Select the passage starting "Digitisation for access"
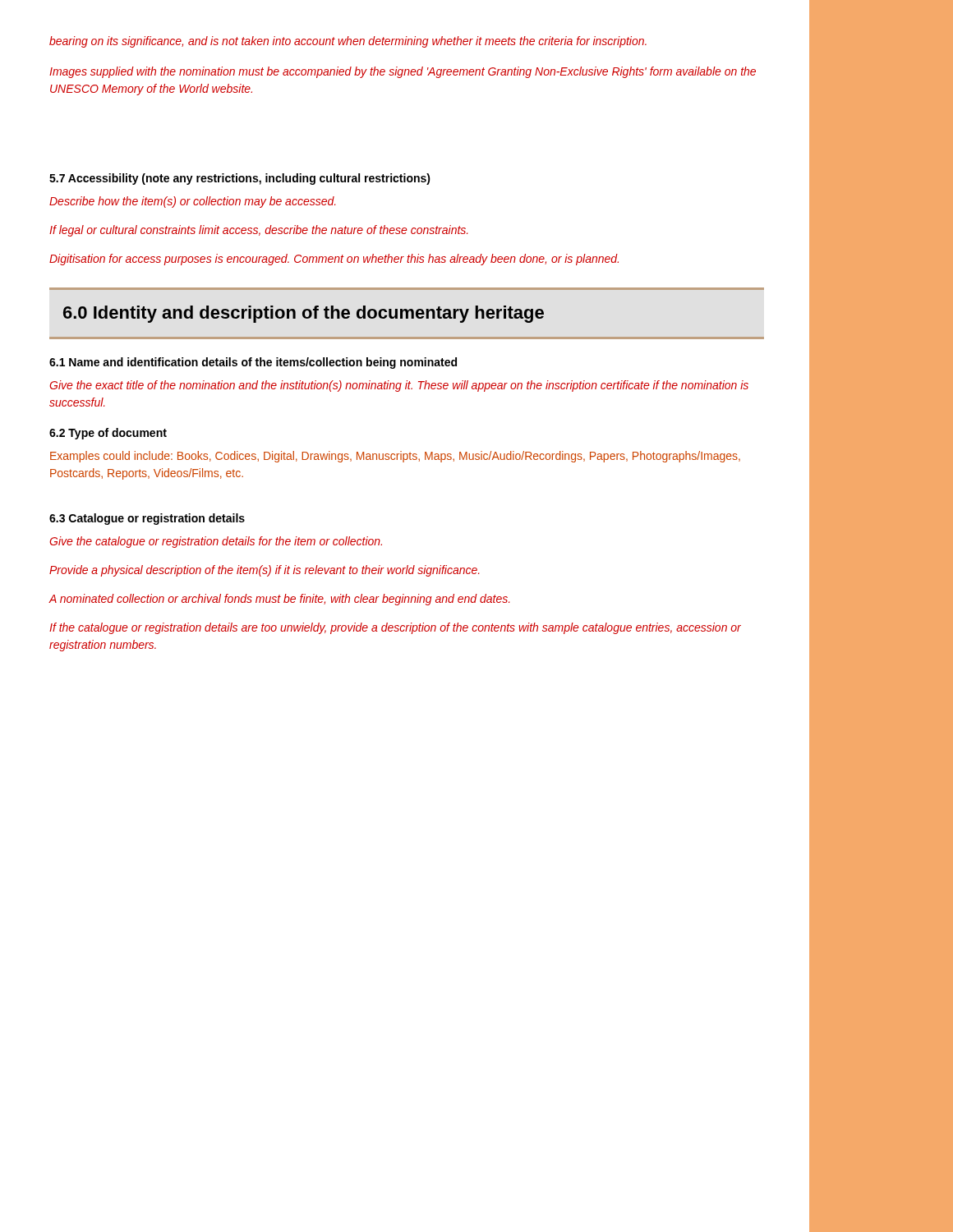This screenshot has height=1232, width=953. coord(407,259)
